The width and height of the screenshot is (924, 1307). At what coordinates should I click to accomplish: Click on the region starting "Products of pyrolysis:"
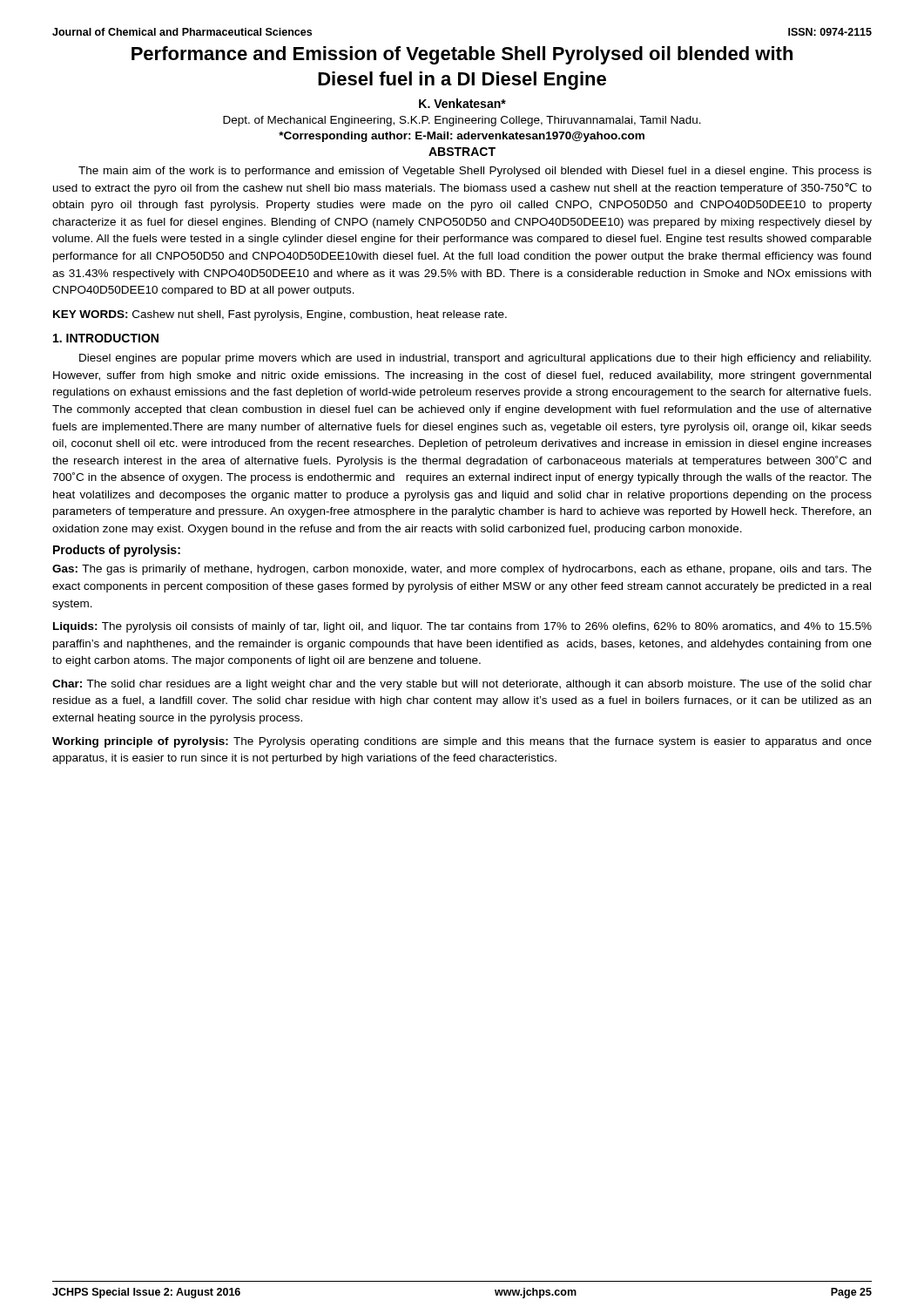(x=117, y=550)
